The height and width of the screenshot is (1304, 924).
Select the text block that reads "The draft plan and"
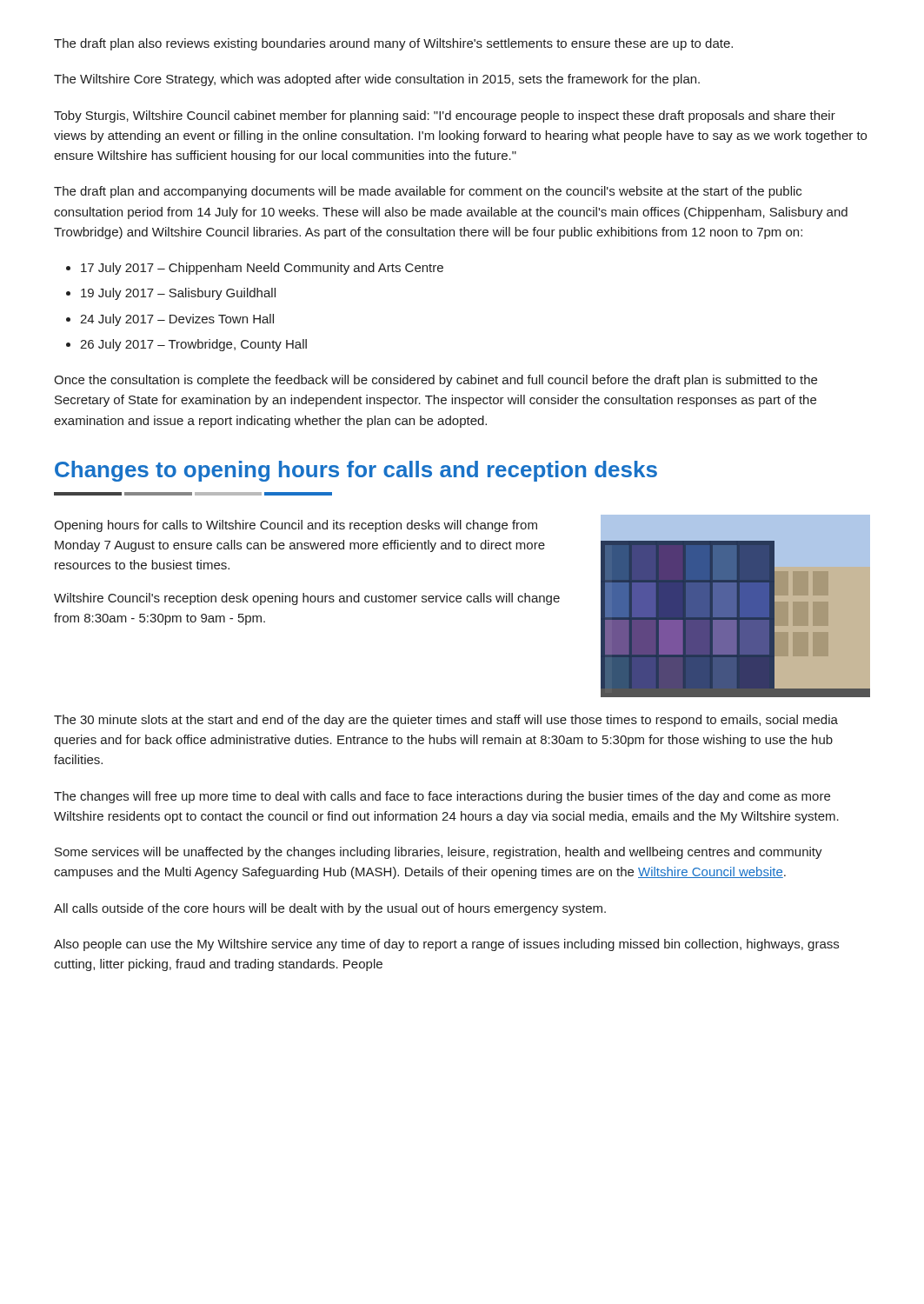click(451, 211)
